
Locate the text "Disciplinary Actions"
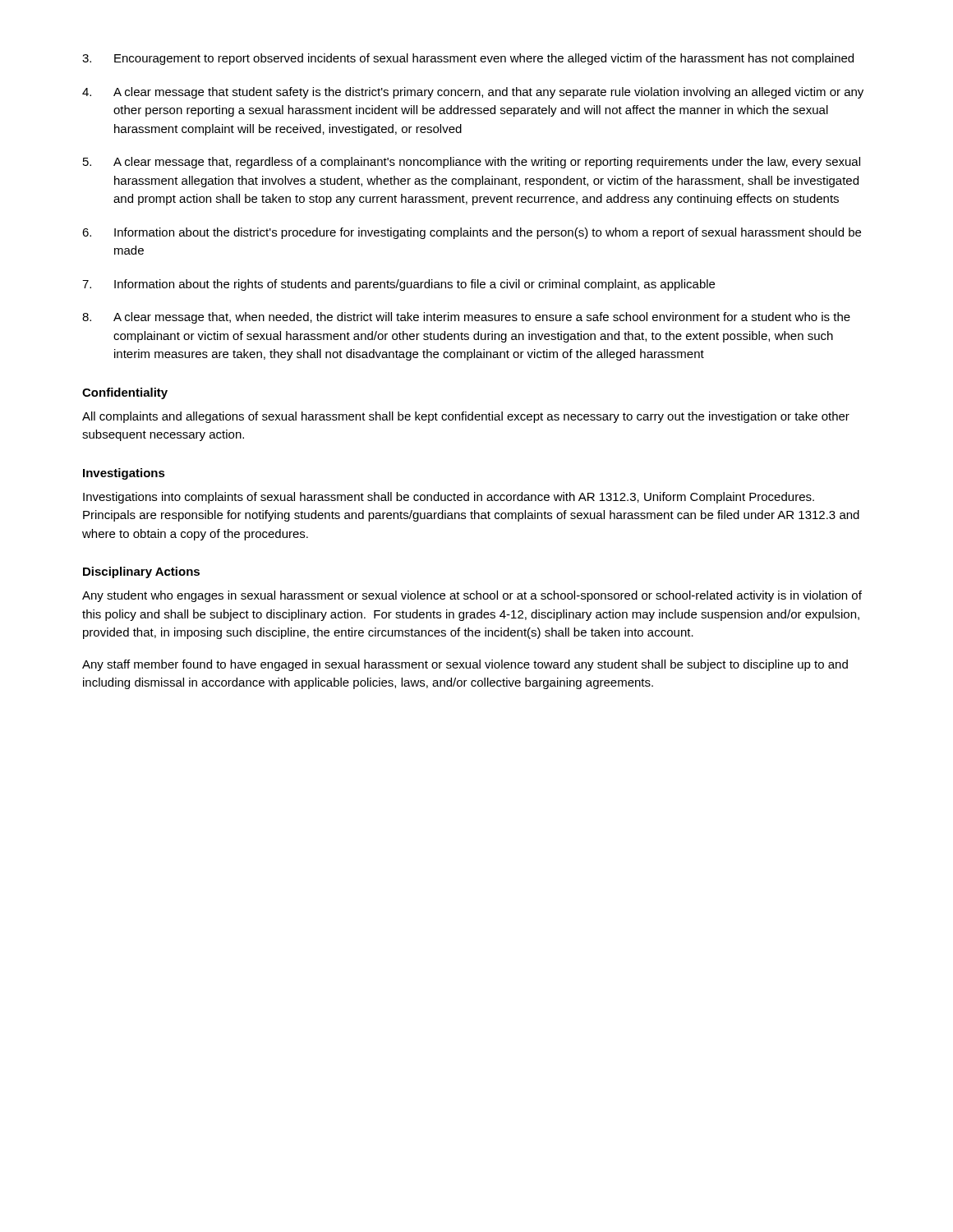point(141,571)
